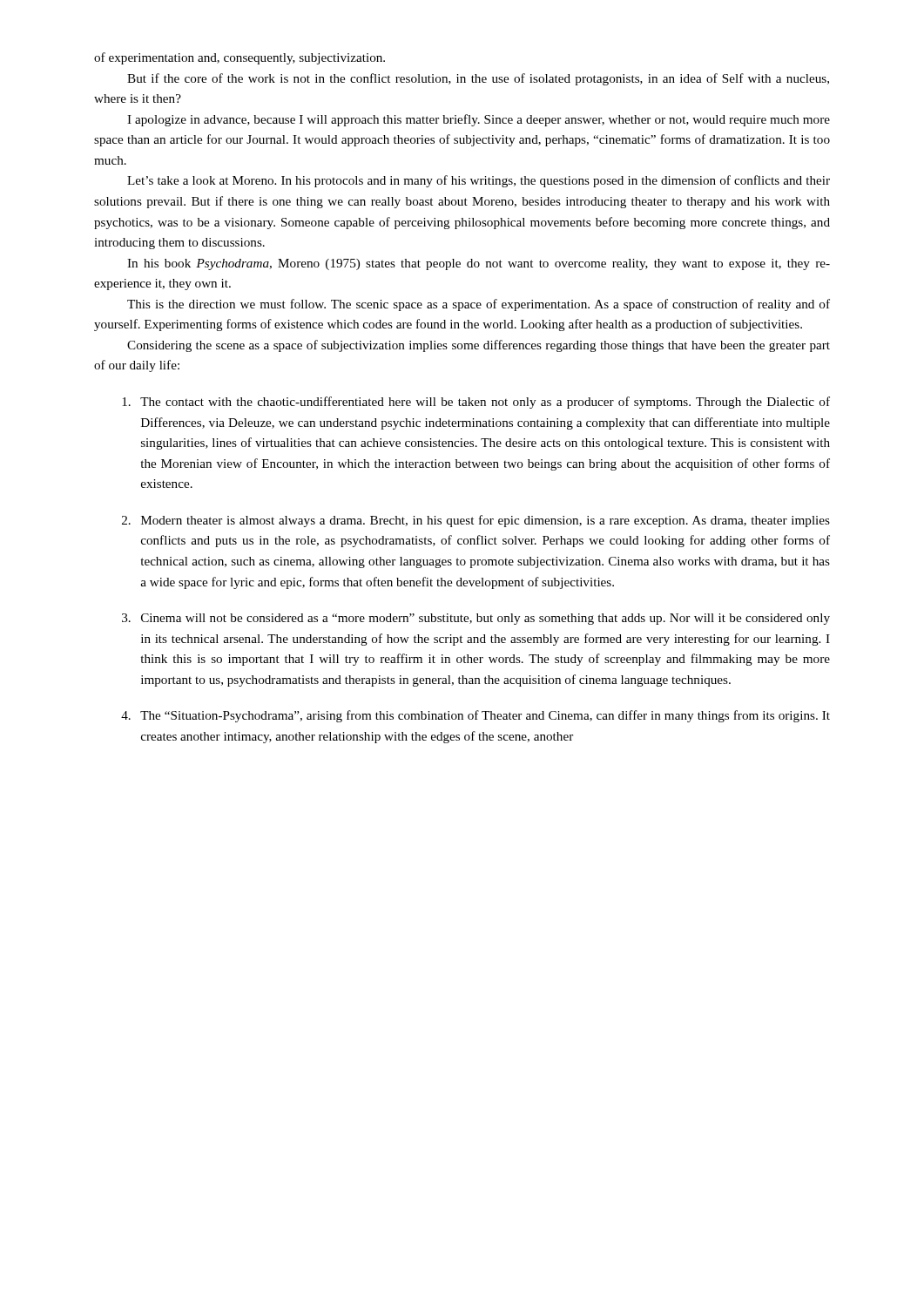
Task: Select the passage starting "3. Cinema will not be"
Action: (462, 648)
